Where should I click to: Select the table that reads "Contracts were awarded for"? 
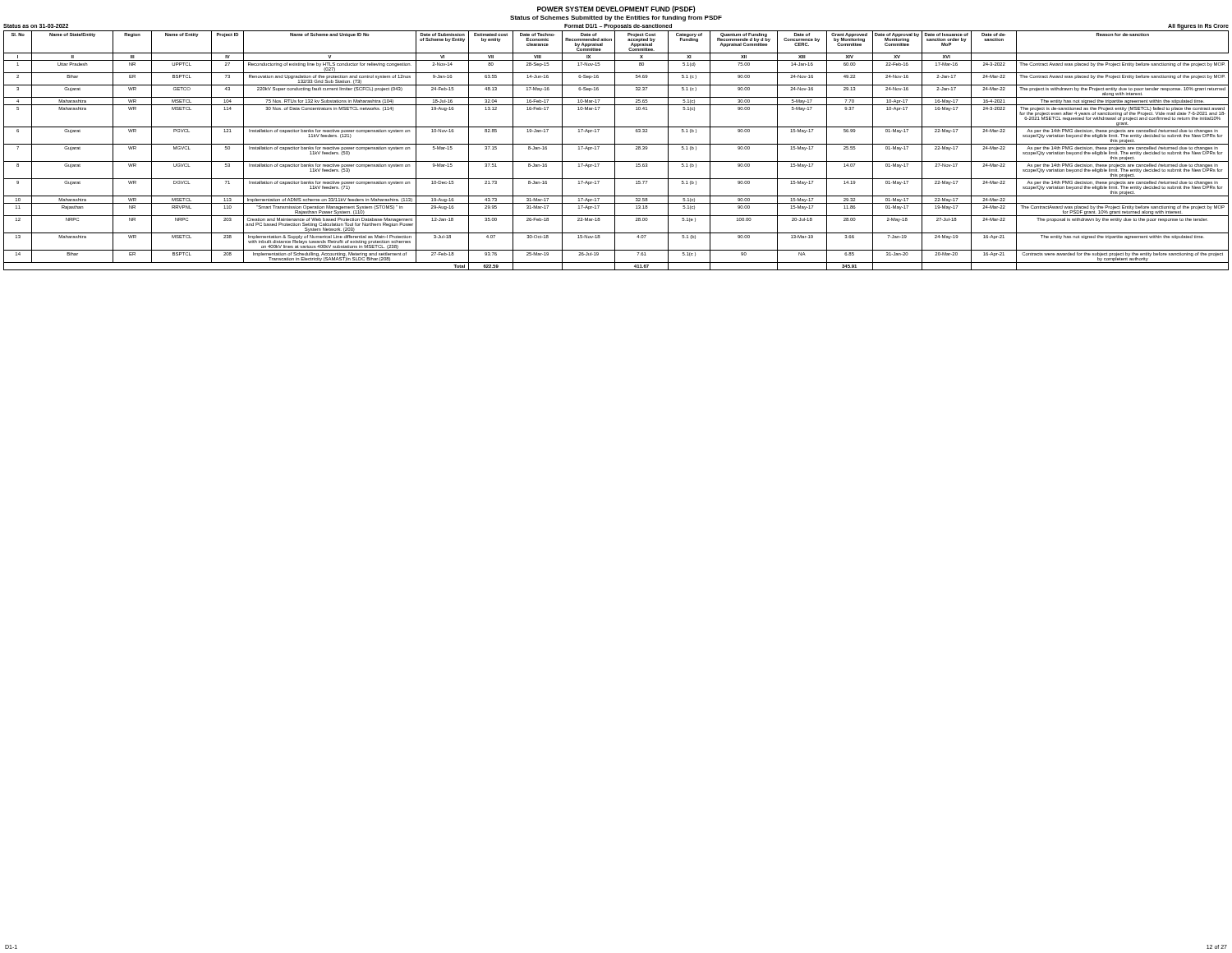(x=616, y=150)
